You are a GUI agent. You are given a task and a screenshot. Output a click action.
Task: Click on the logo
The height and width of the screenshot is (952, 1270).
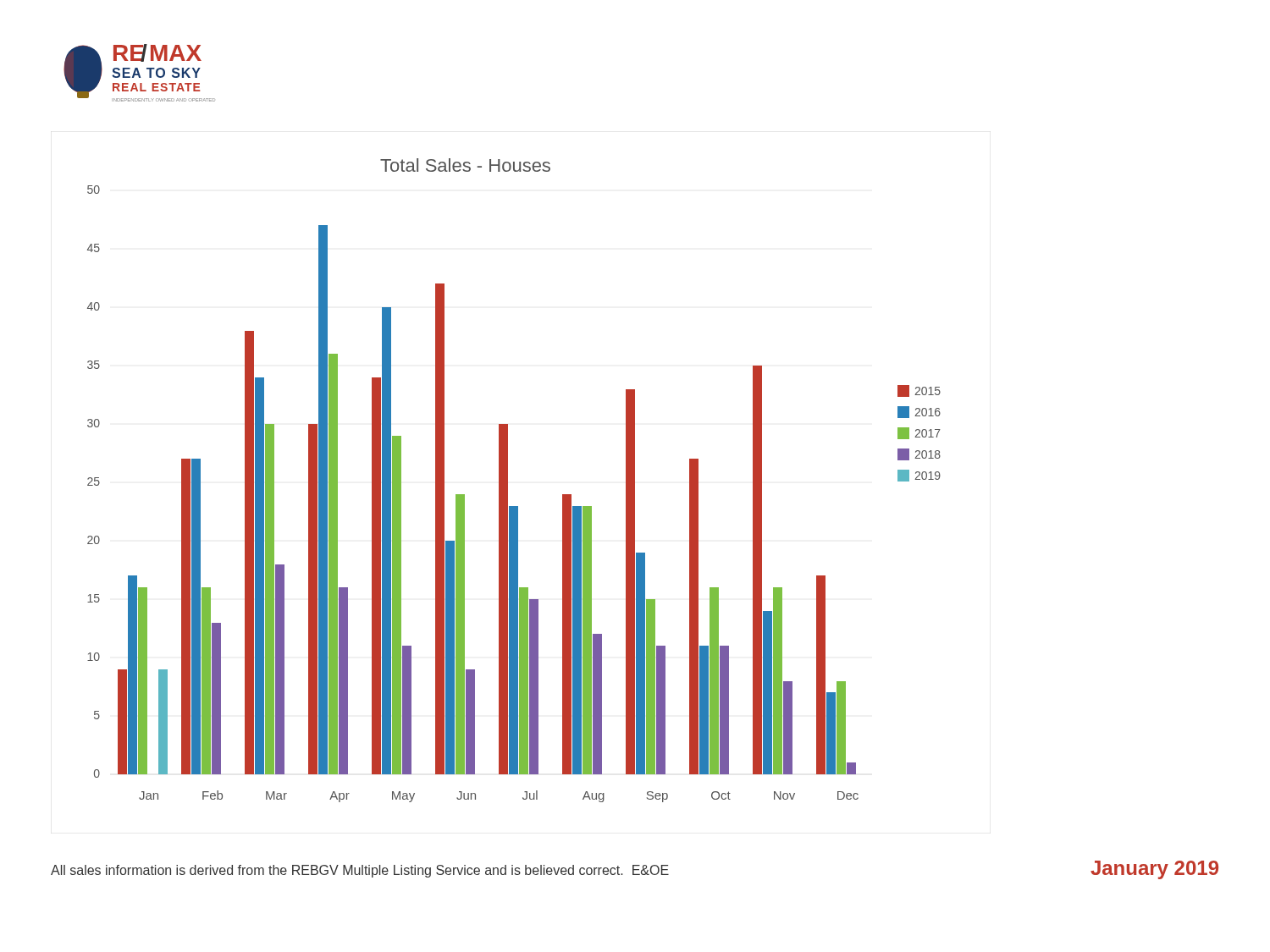tap(144, 72)
